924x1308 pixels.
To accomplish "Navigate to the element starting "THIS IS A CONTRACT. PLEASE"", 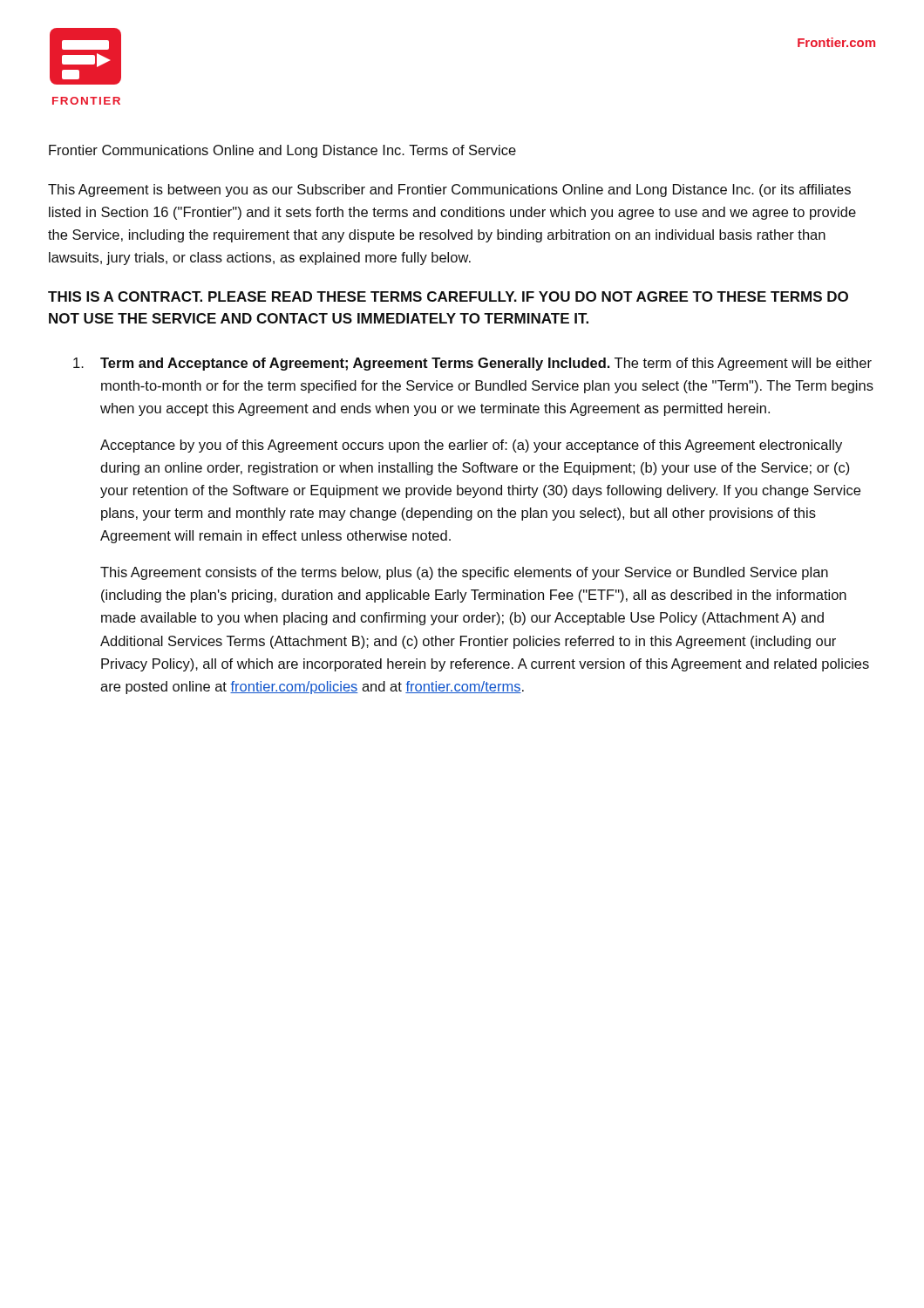I will [x=448, y=308].
